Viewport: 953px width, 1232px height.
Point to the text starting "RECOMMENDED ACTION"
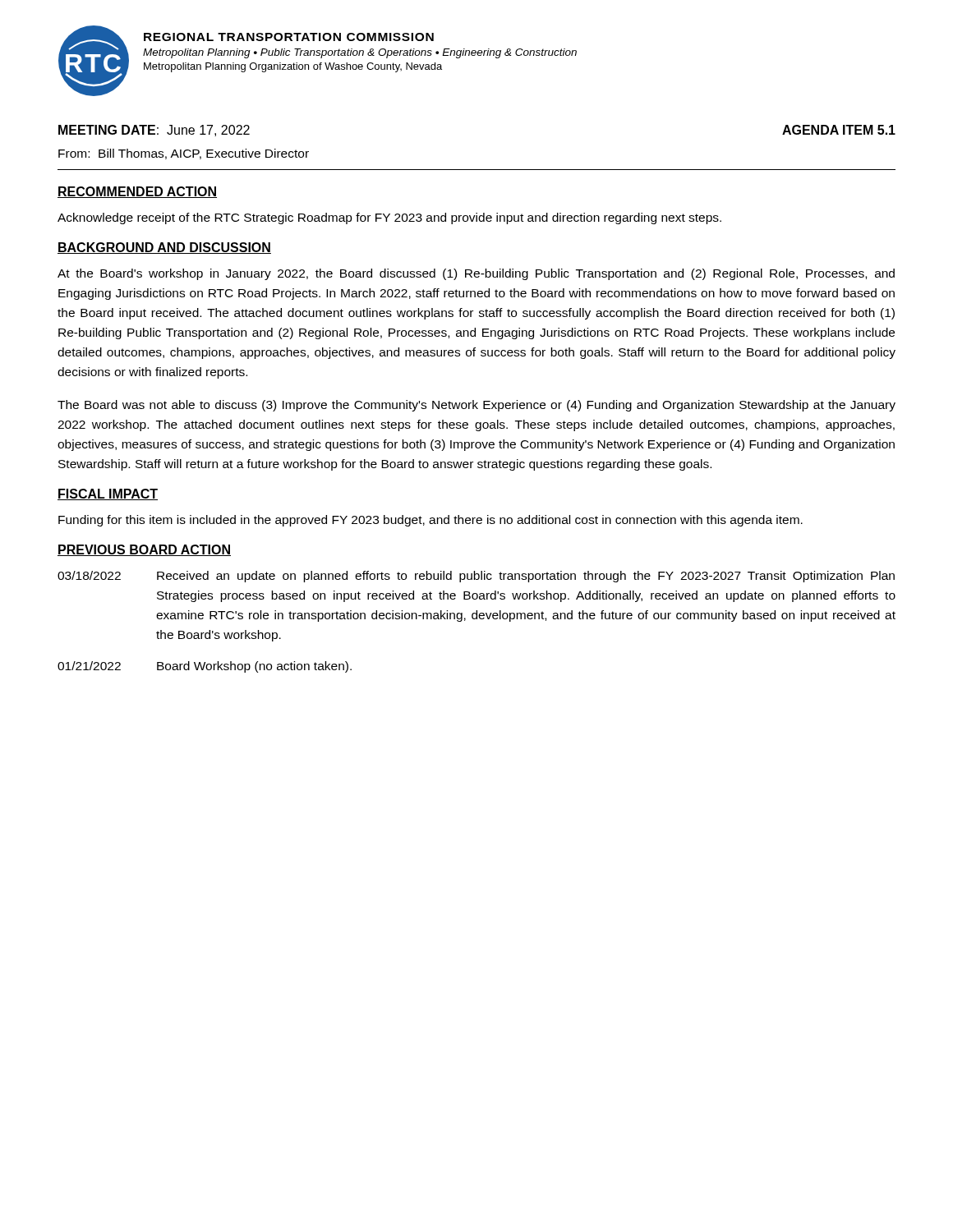(137, 192)
